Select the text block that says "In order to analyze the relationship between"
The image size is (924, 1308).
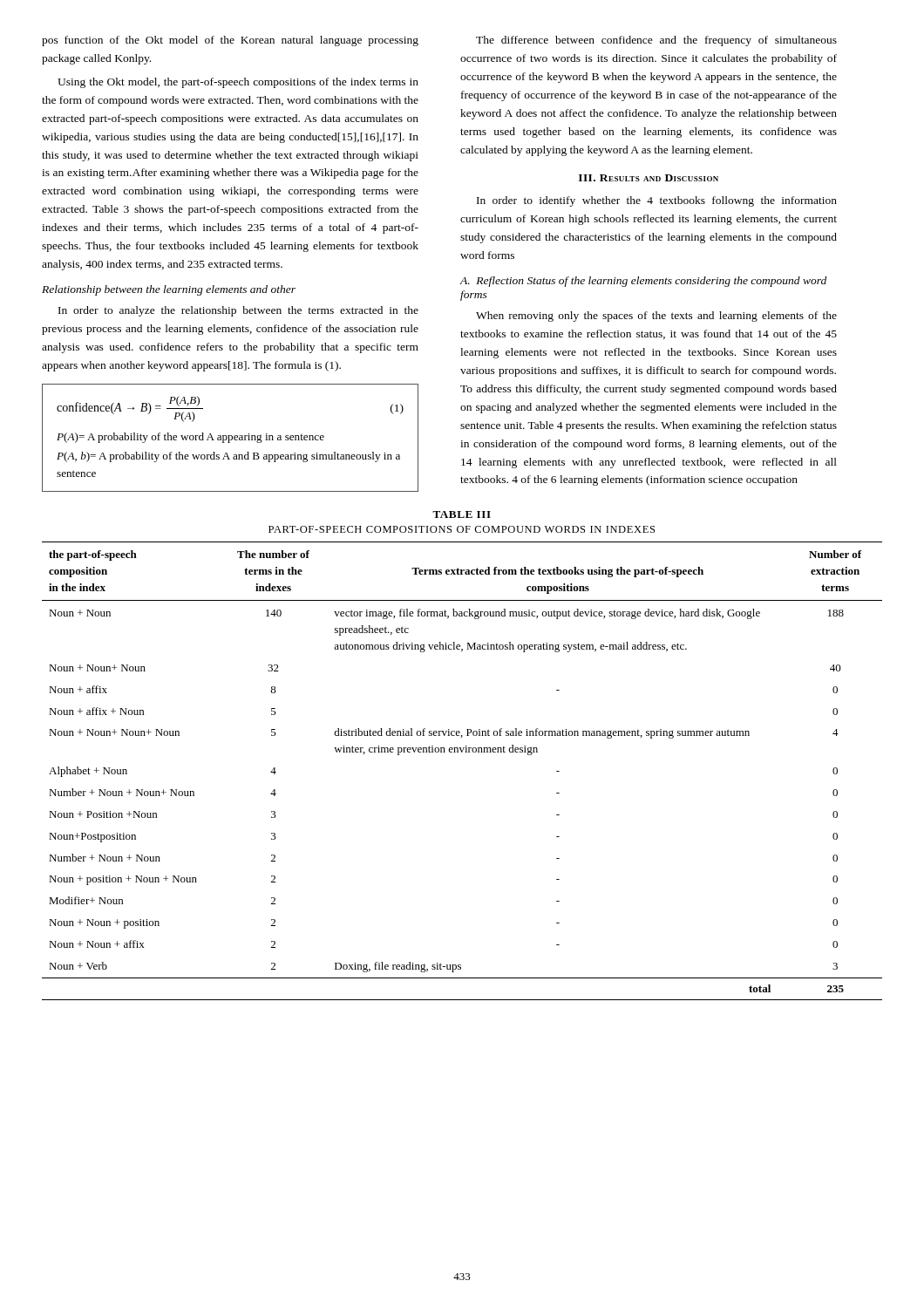tap(230, 338)
